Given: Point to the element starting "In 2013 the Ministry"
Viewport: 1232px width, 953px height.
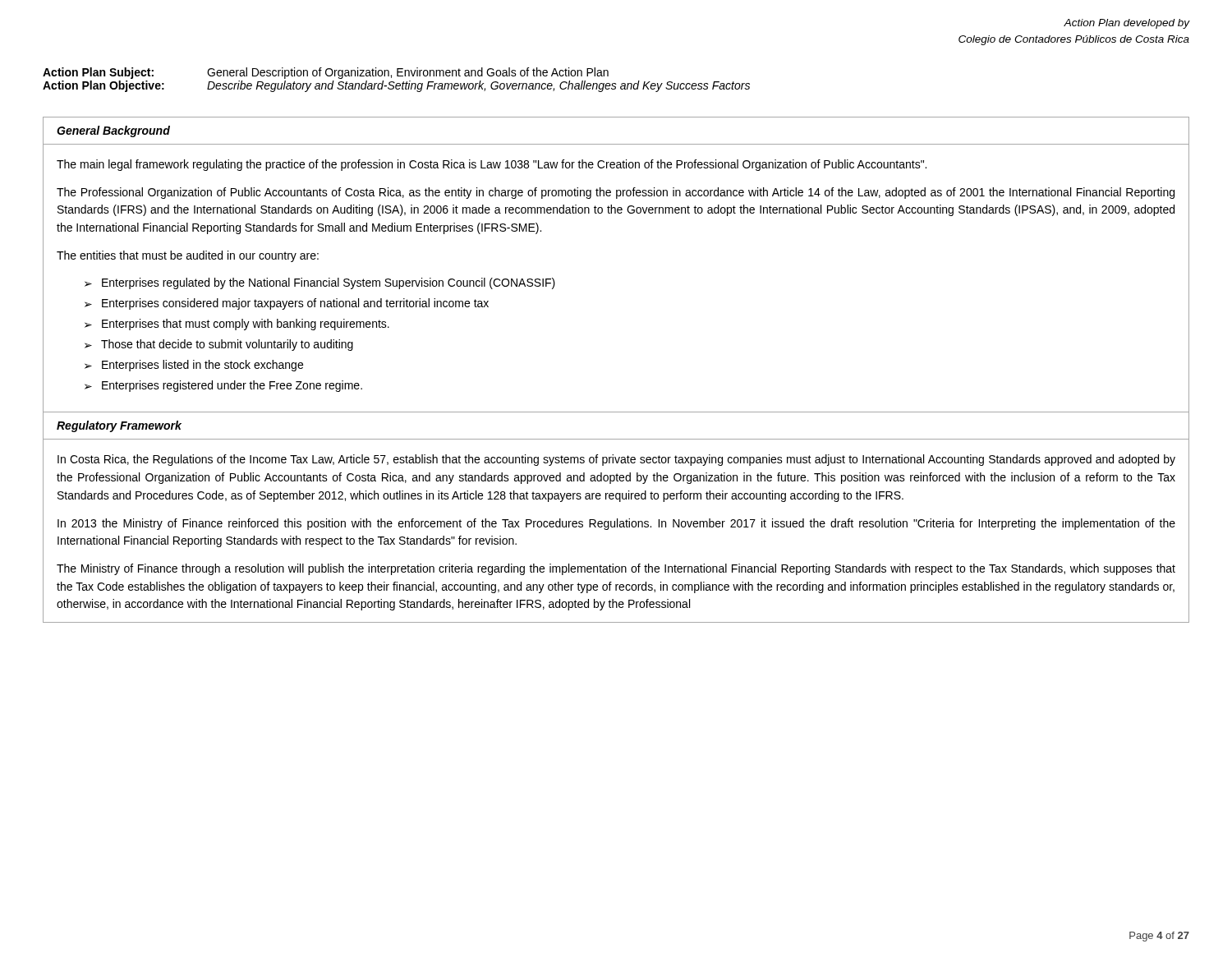Looking at the screenshot, I should pos(616,532).
